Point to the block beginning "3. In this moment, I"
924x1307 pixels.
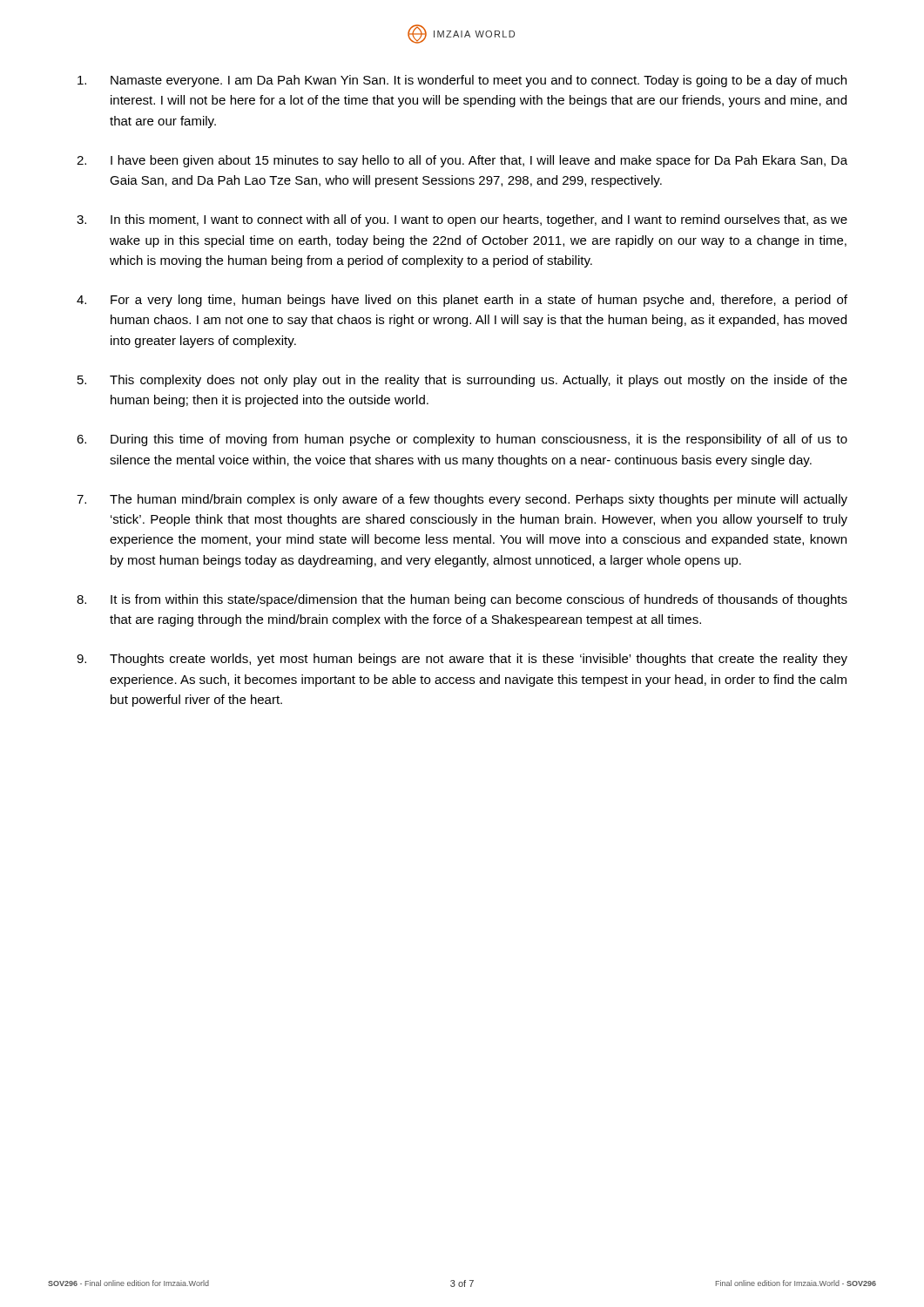pyautogui.click(x=462, y=240)
